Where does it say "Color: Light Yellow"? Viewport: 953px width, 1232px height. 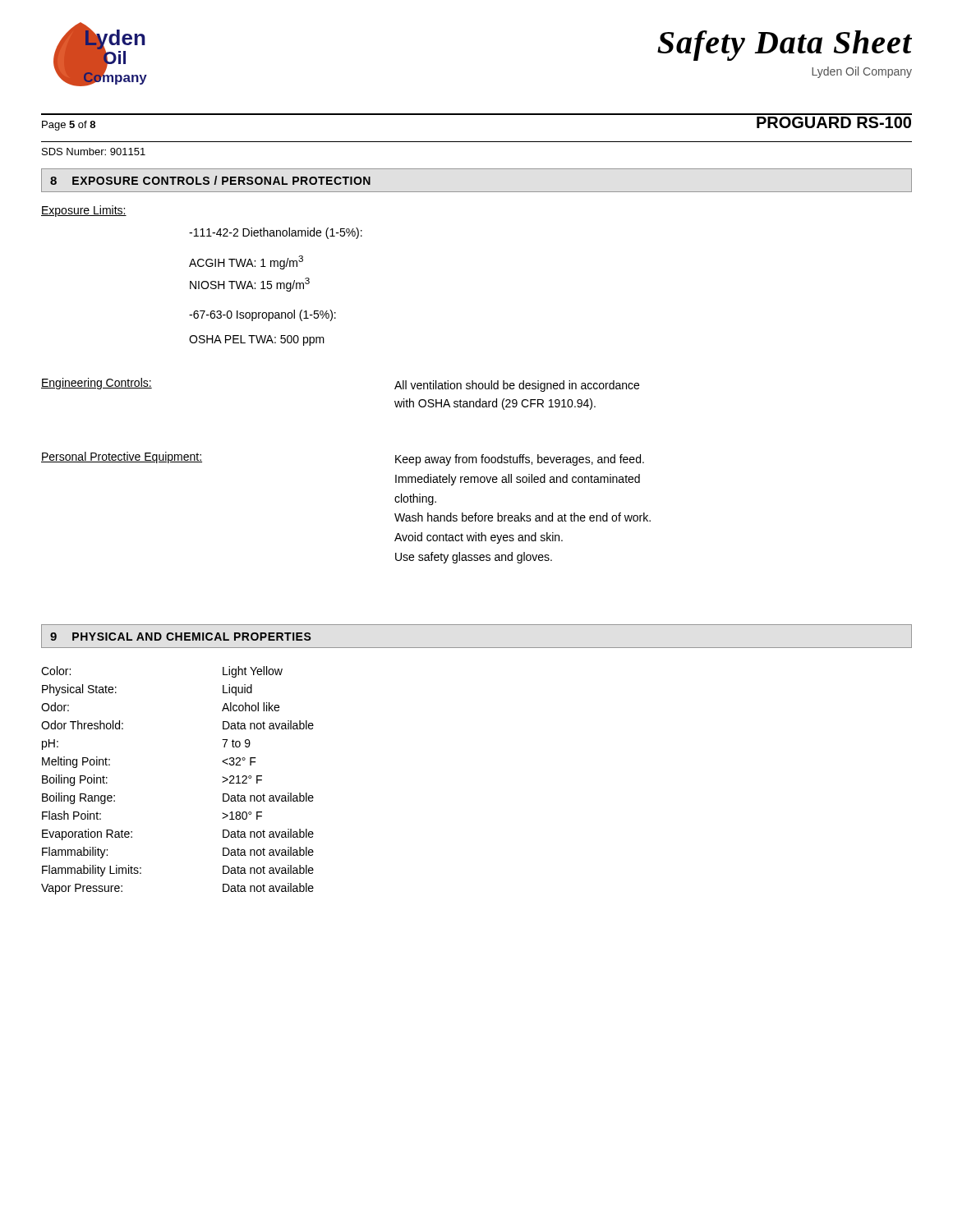57,671
